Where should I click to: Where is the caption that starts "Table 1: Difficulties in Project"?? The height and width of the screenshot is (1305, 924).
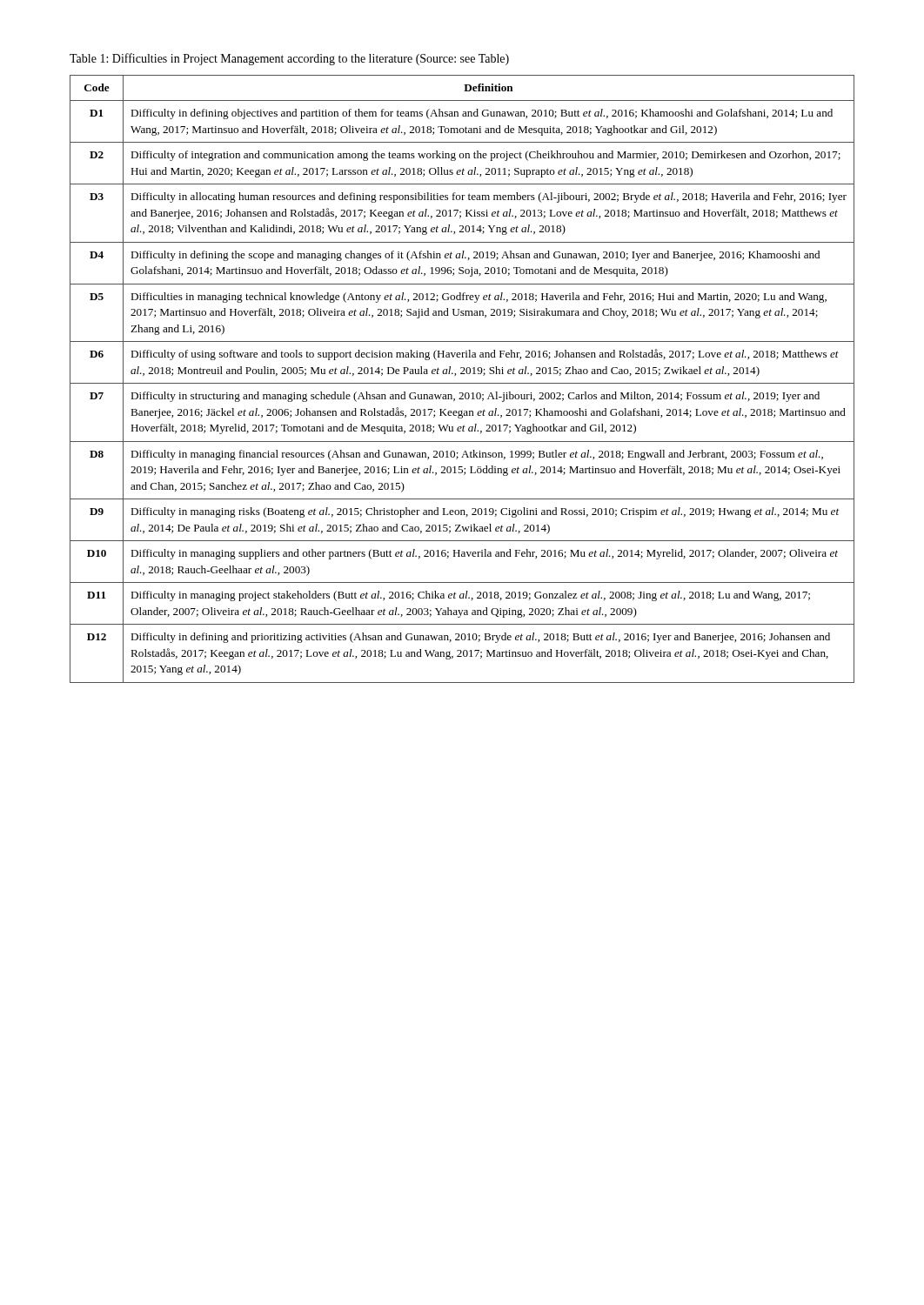(289, 59)
